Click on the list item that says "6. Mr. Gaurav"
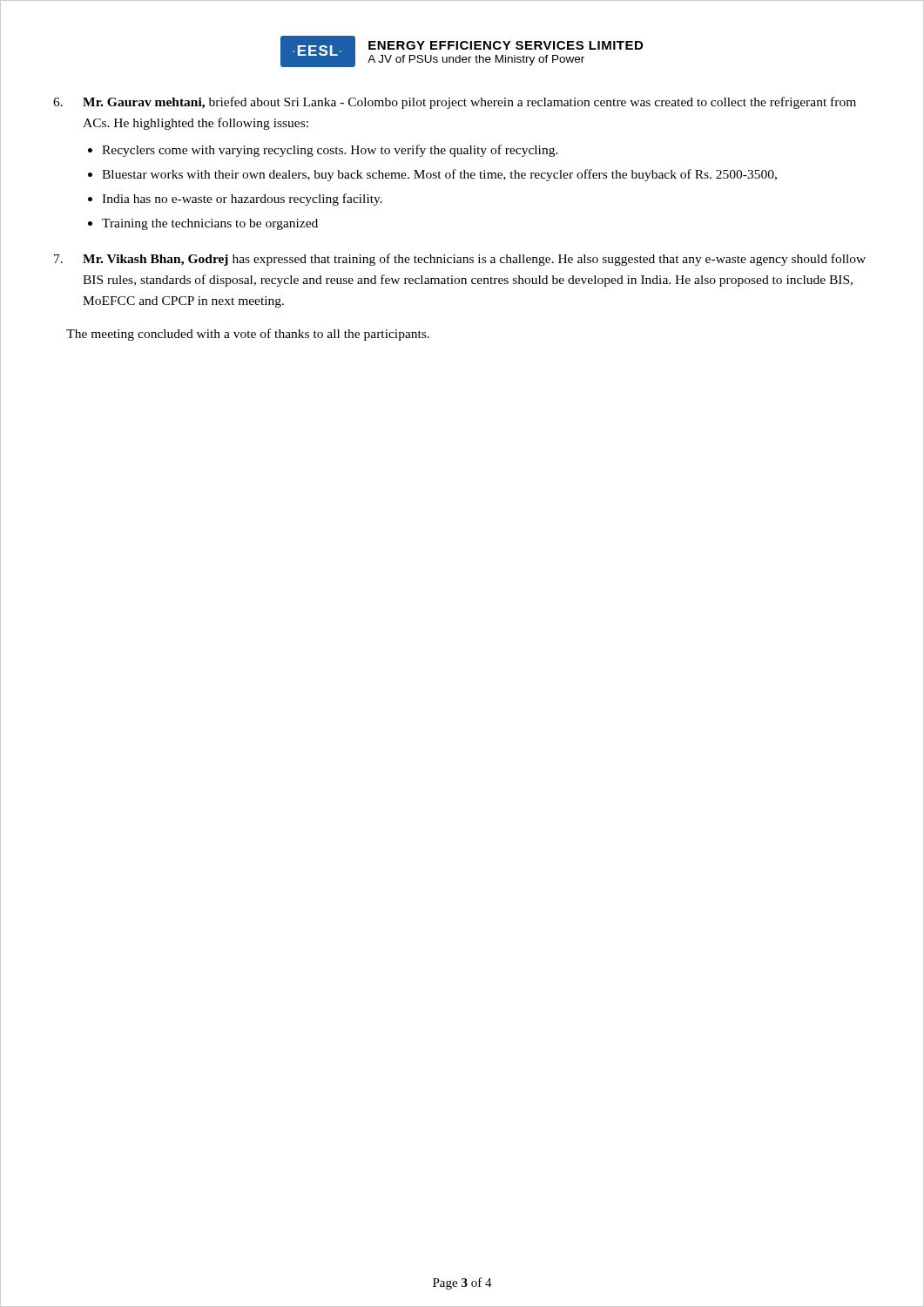This screenshot has width=924, height=1307. click(x=462, y=166)
